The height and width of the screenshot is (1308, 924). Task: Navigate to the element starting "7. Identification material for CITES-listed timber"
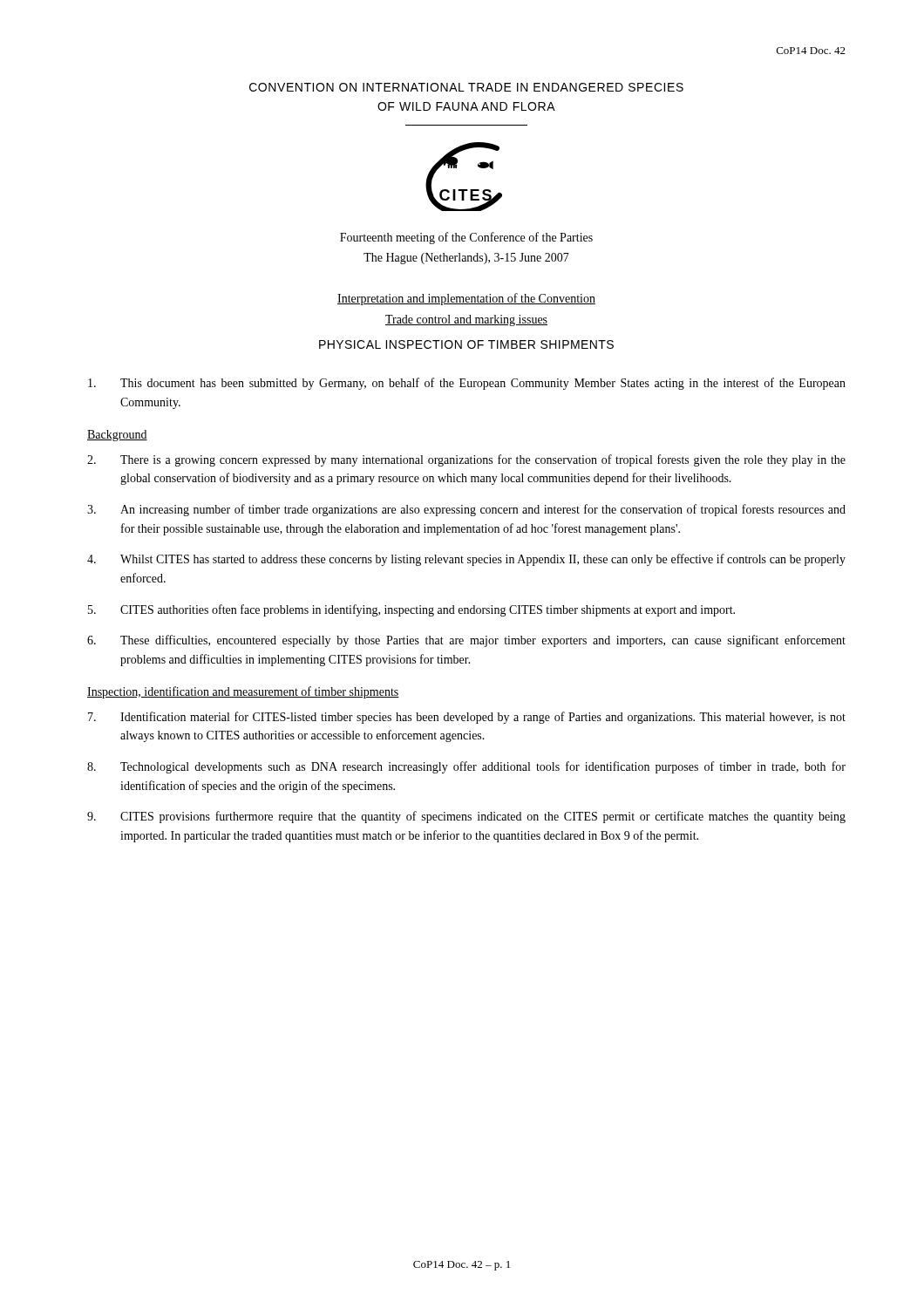coord(466,727)
